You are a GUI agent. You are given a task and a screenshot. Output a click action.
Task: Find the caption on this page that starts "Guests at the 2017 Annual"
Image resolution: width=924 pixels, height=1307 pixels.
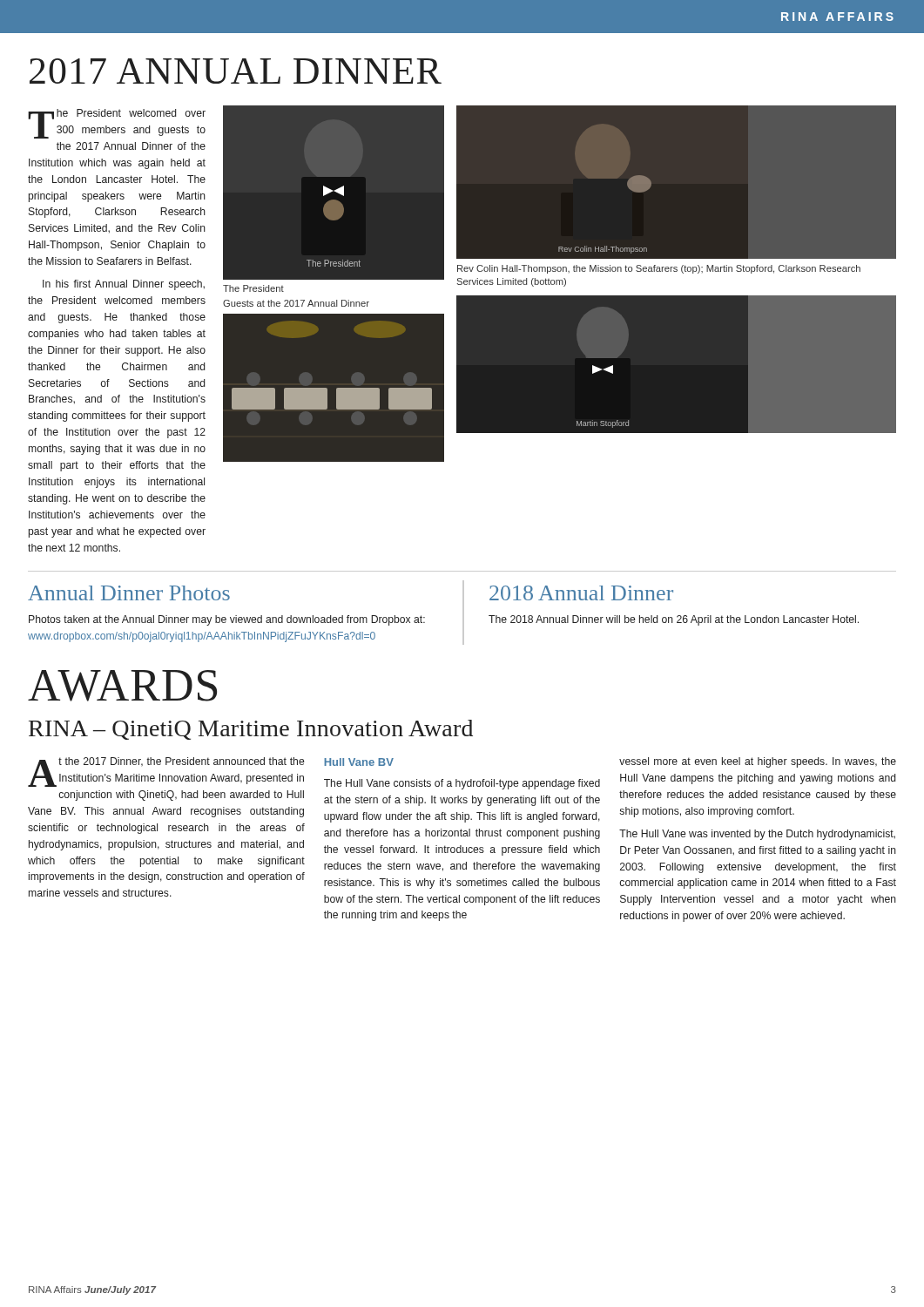click(x=296, y=303)
